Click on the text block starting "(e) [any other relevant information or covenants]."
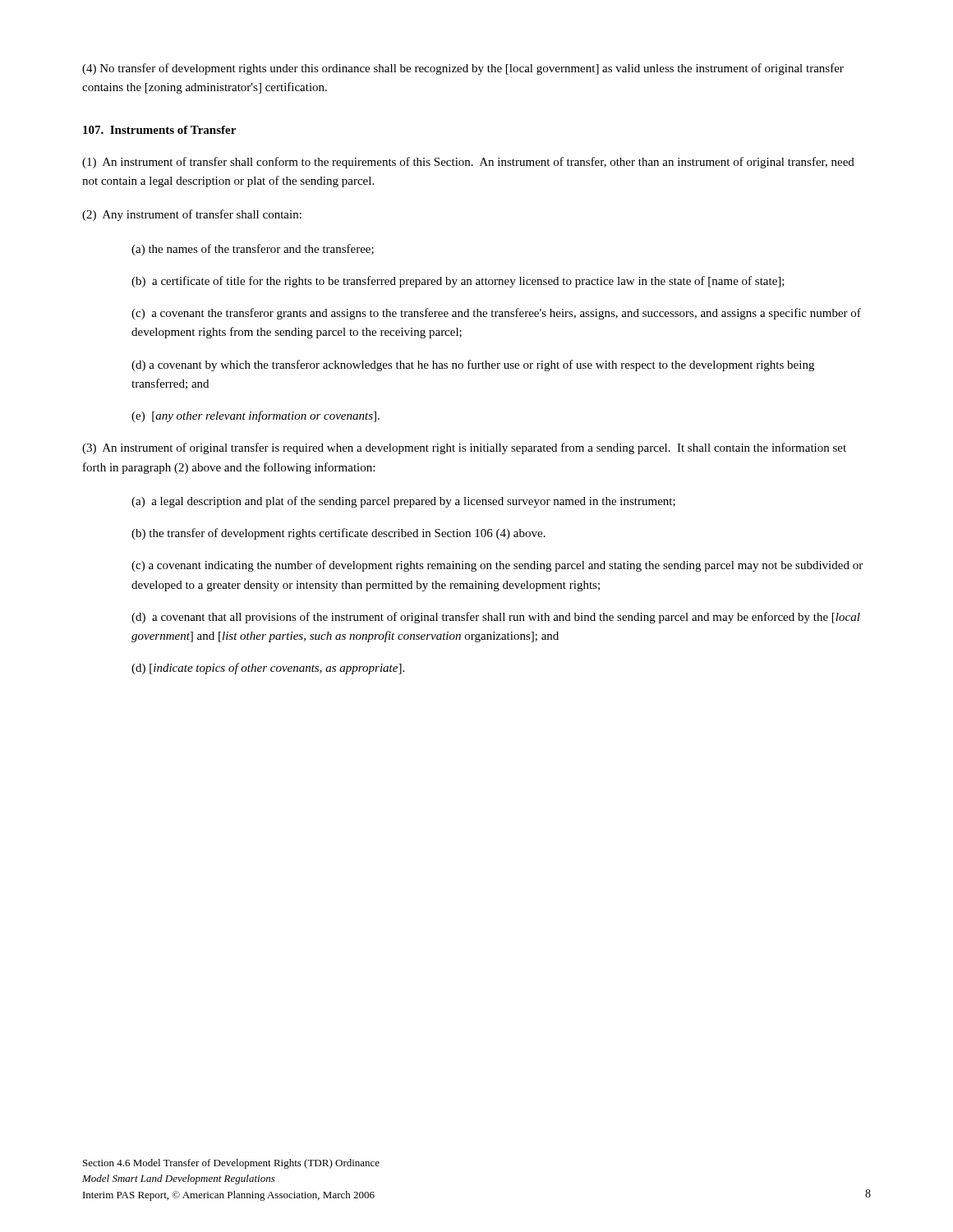The width and height of the screenshot is (953, 1232). click(x=256, y=416)
